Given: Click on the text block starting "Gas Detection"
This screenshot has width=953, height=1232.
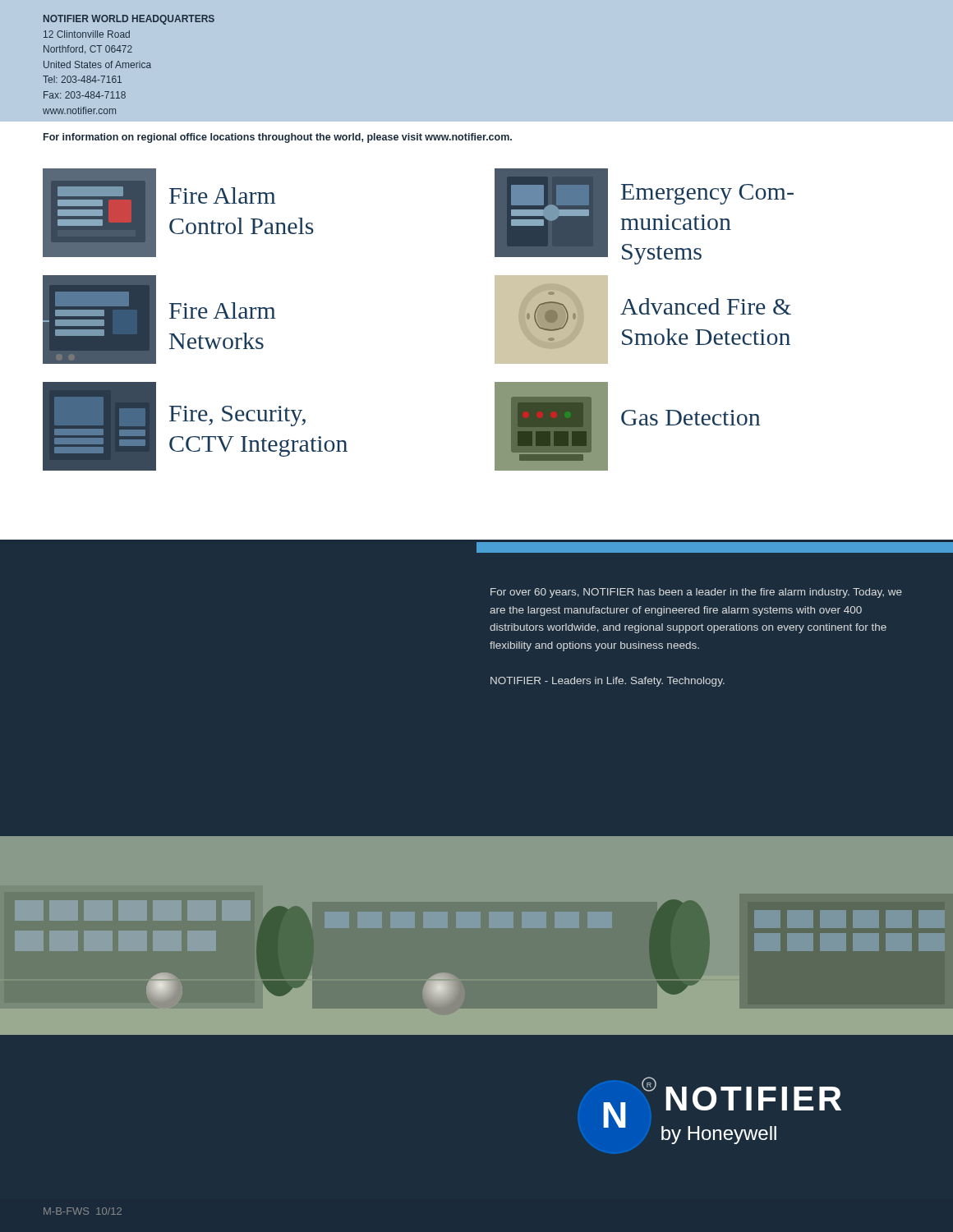Looking at the screenshot, I should click(690, 417).
